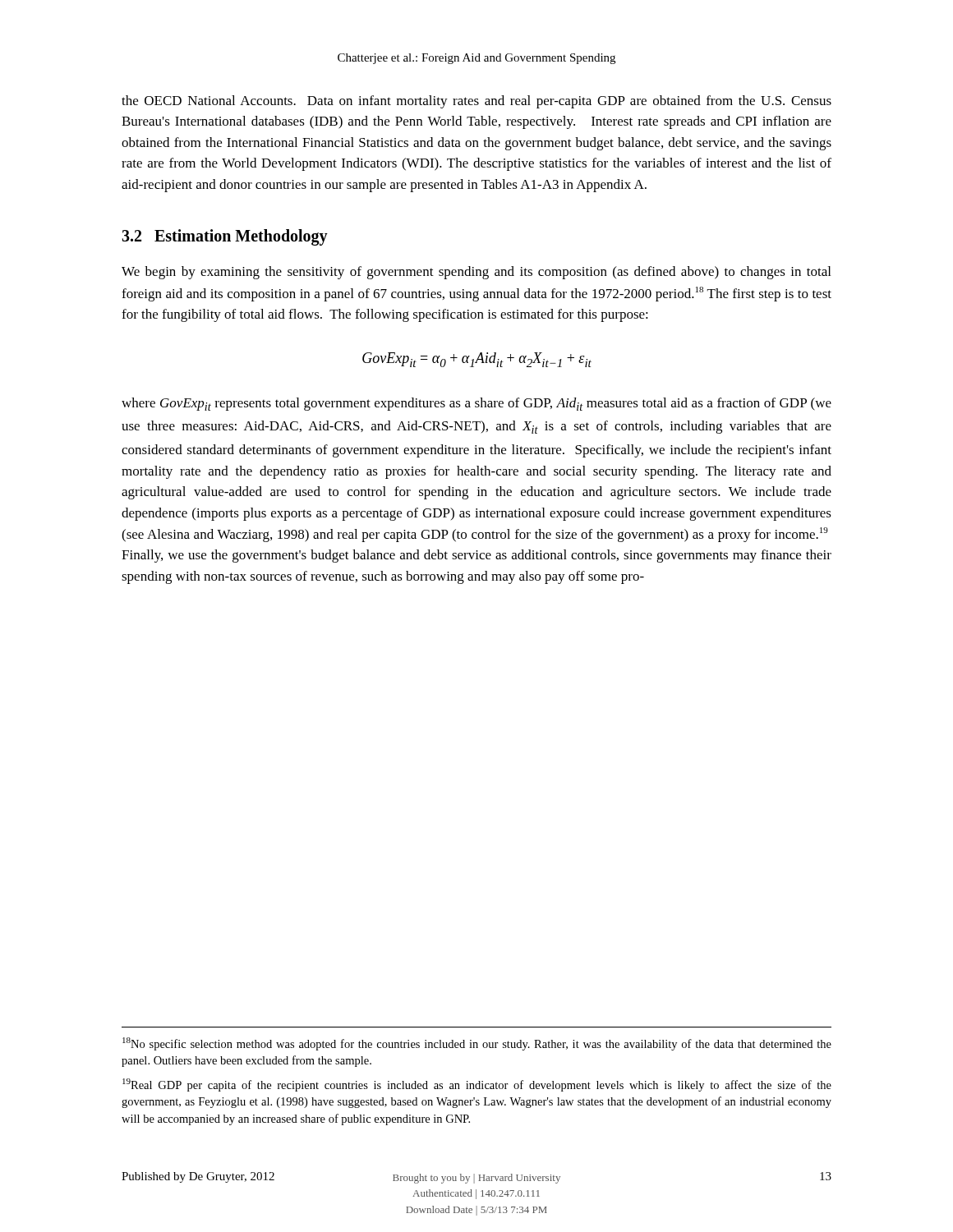953x1232 pixels.
Task: Point to the block beginning "We begin by examining the sensitivity of"
Action: 476,293
